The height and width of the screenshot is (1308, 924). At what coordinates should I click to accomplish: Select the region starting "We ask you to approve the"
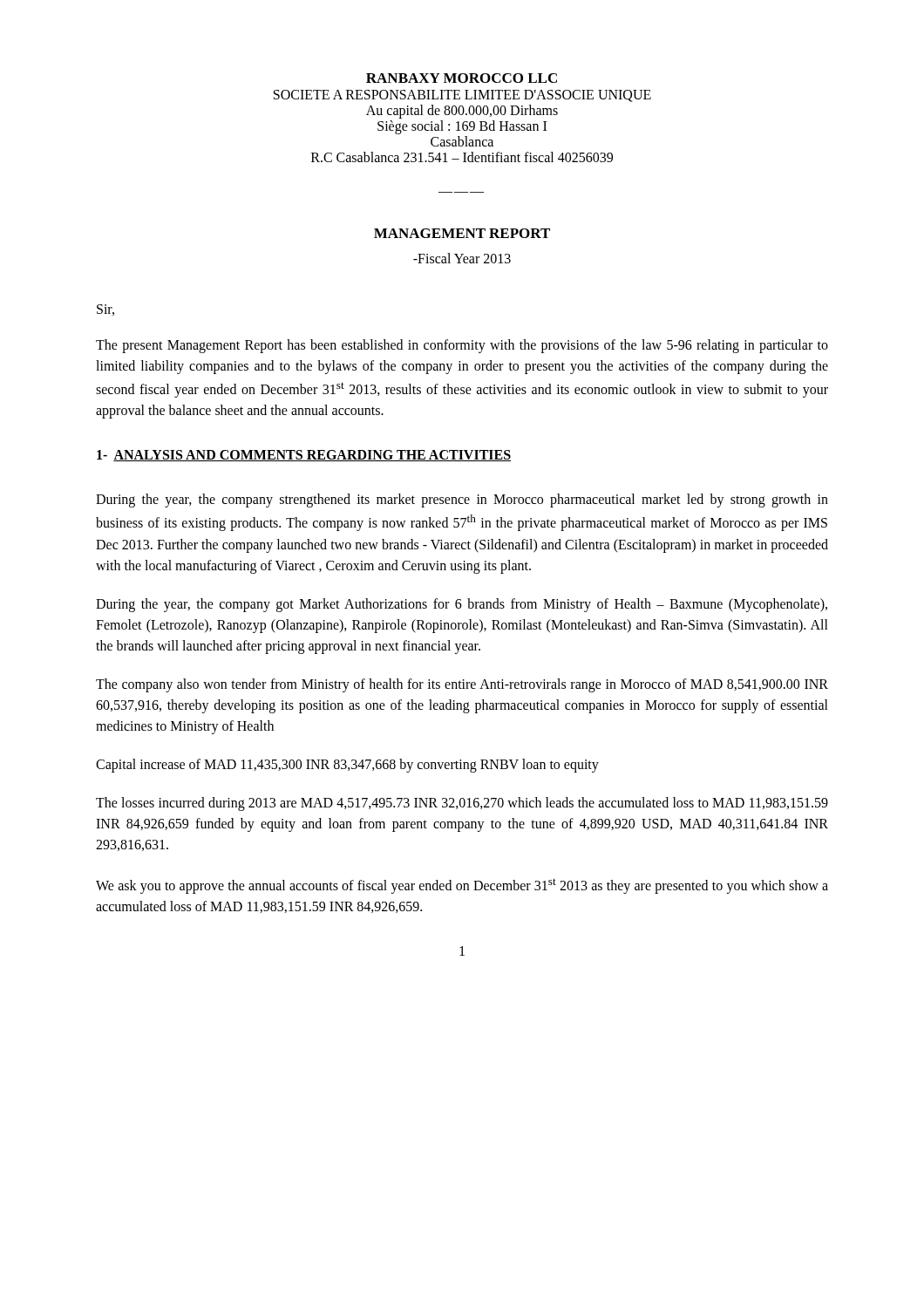tap(462, 894)
